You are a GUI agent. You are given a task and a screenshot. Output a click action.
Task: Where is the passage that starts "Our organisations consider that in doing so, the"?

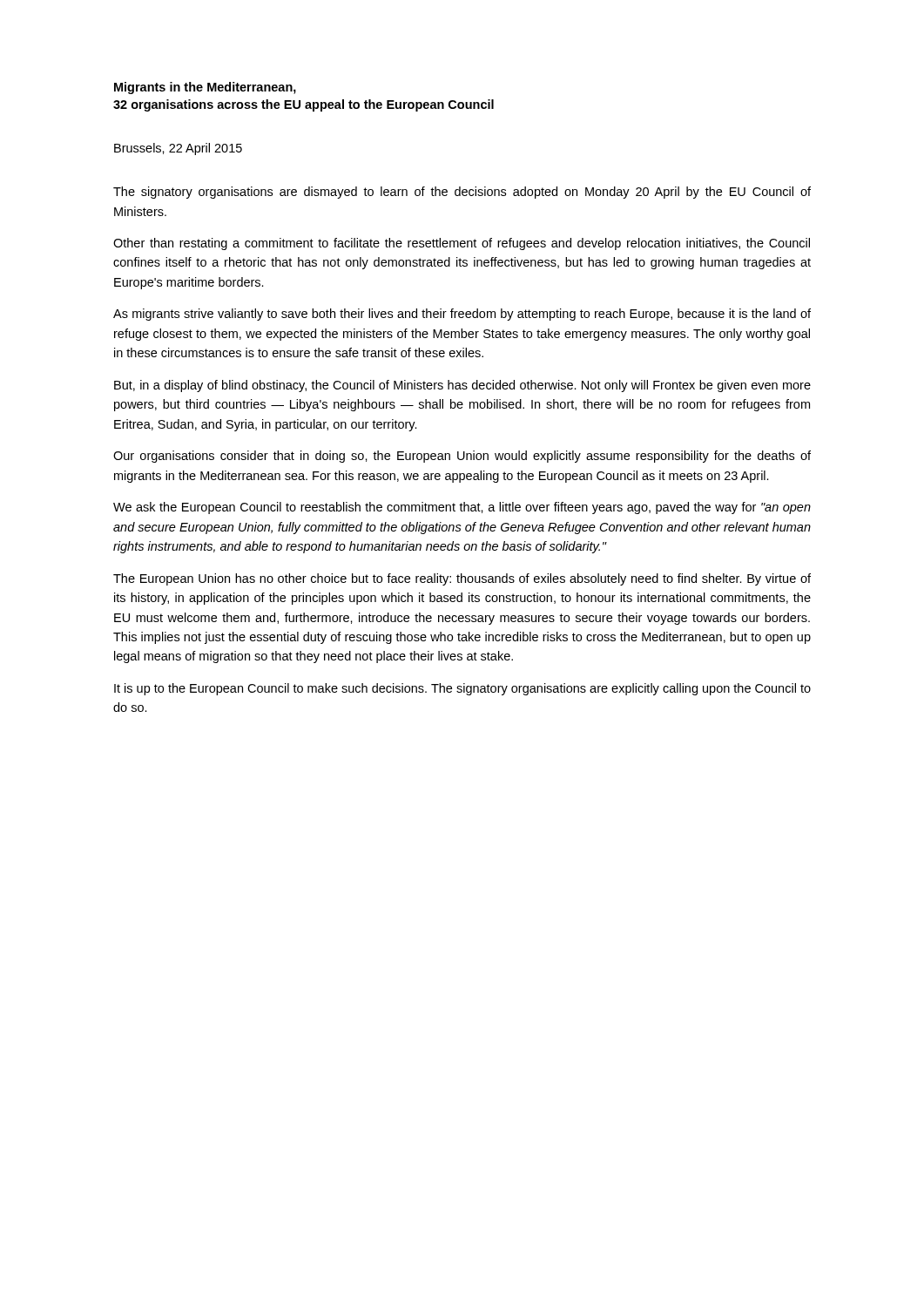click(462, 466)
